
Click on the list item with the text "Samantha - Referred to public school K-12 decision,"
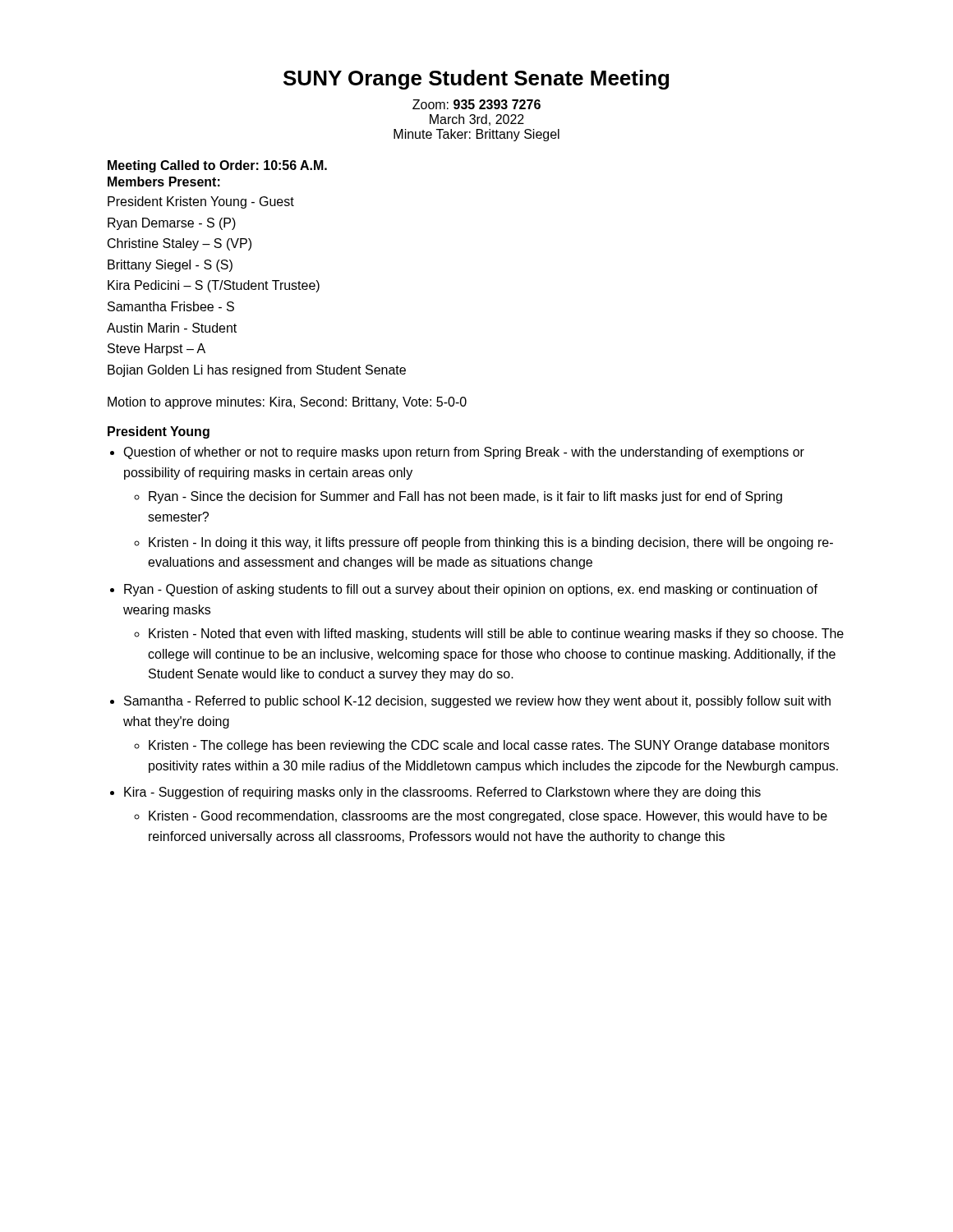(485, 735)
